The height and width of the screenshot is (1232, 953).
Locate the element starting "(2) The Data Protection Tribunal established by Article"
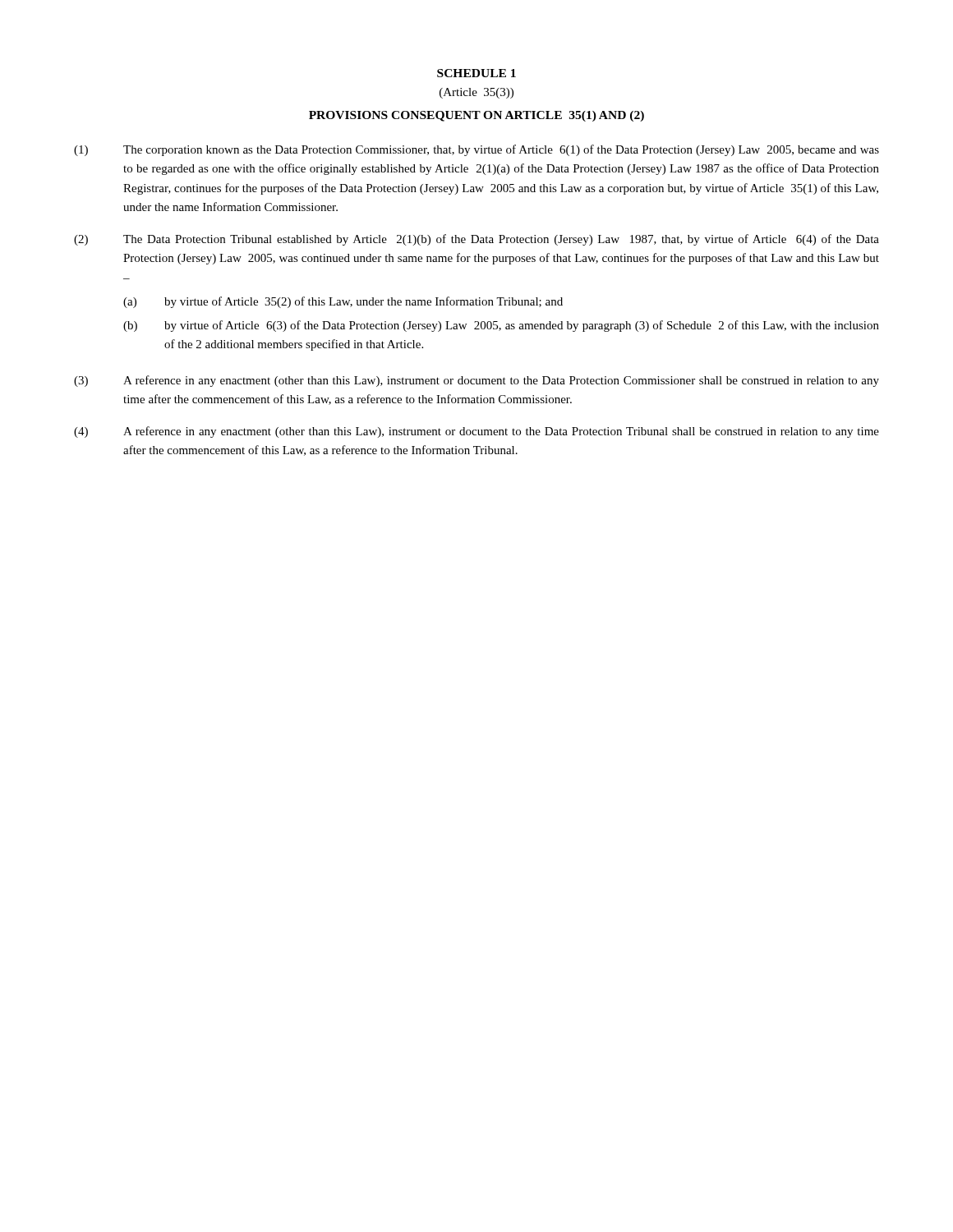coord(476,294)
